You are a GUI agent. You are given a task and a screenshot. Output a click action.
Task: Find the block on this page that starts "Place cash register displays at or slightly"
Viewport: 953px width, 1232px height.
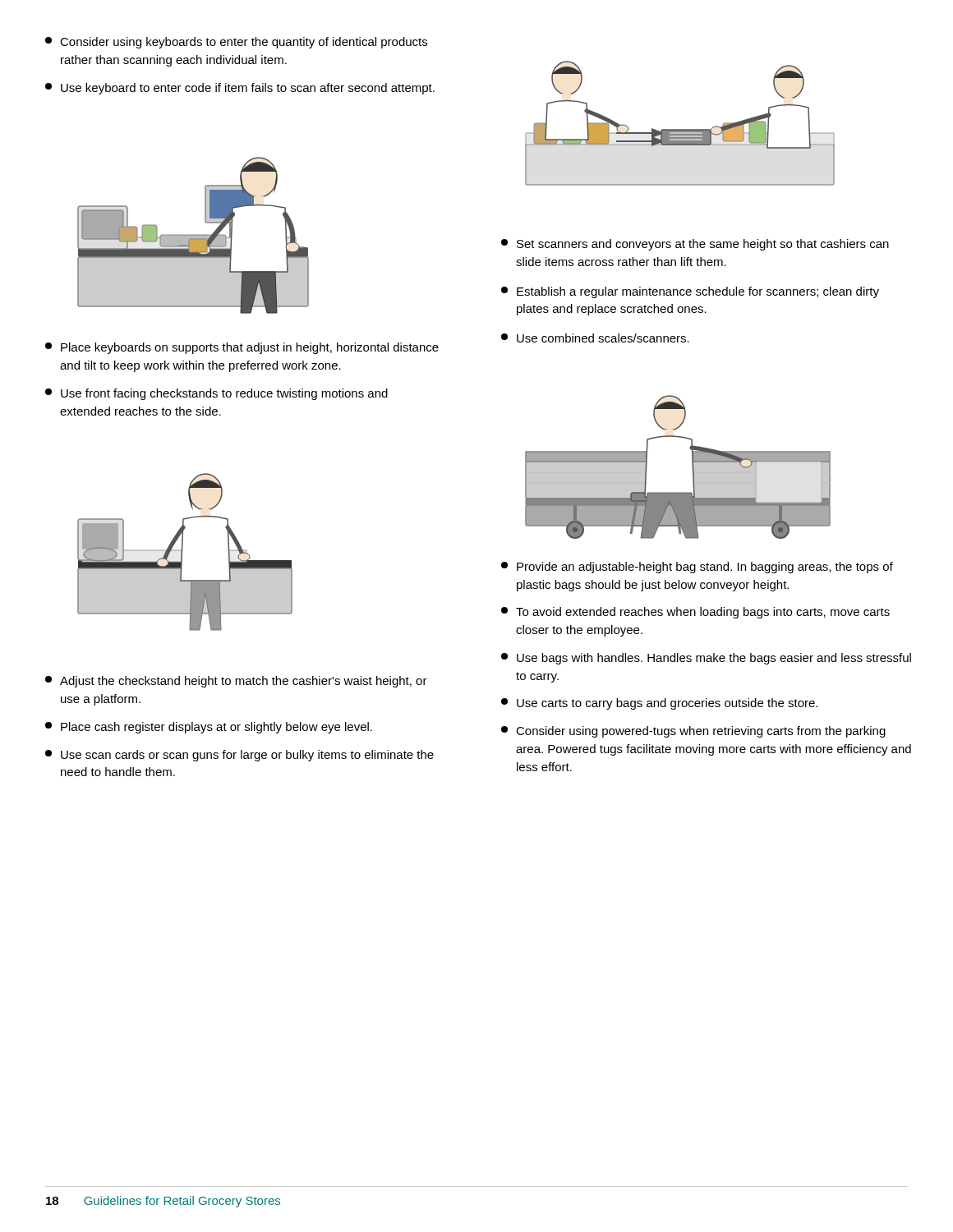[242, 727]
